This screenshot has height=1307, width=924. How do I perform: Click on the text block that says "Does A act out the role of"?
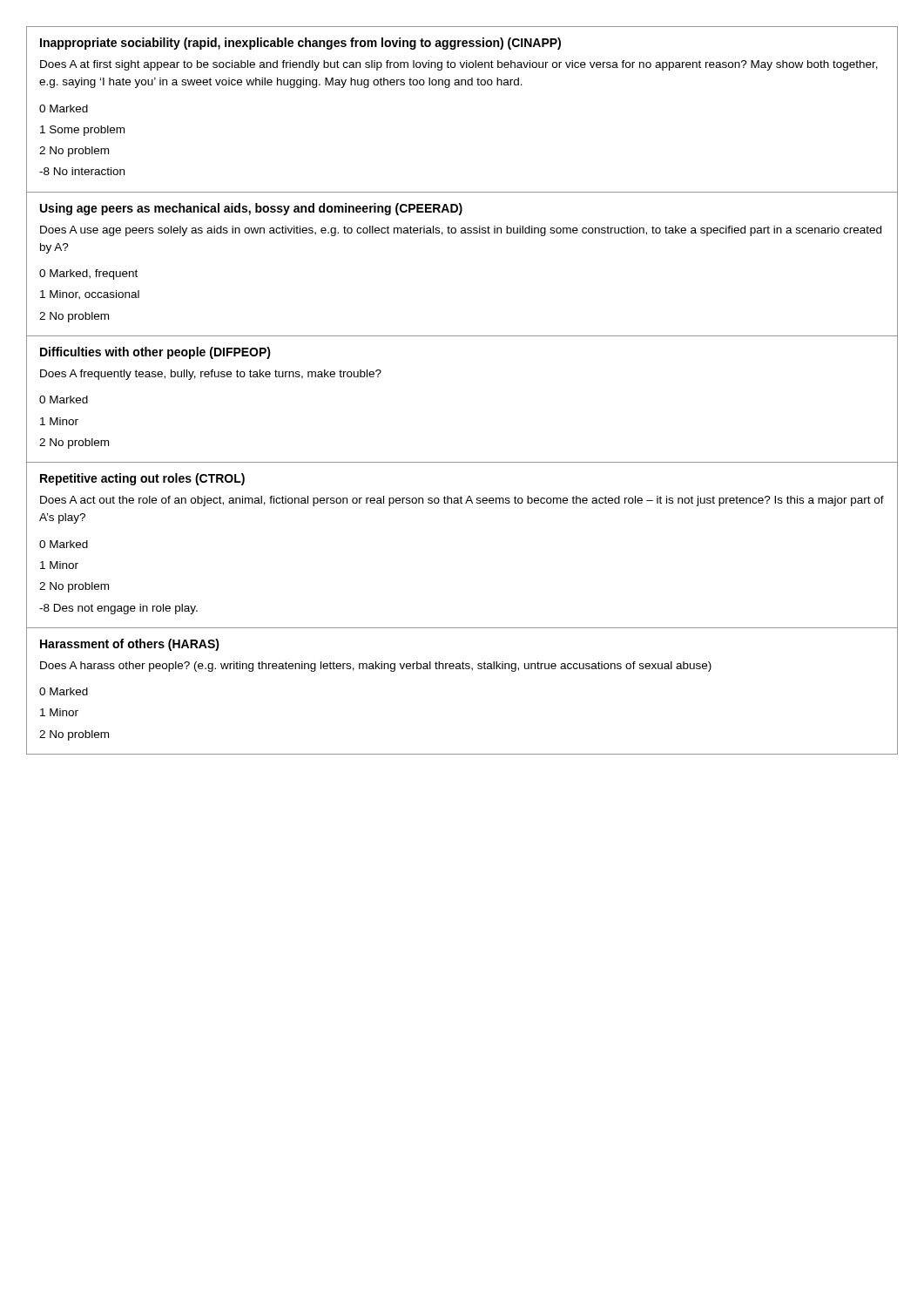pos(461,509)
